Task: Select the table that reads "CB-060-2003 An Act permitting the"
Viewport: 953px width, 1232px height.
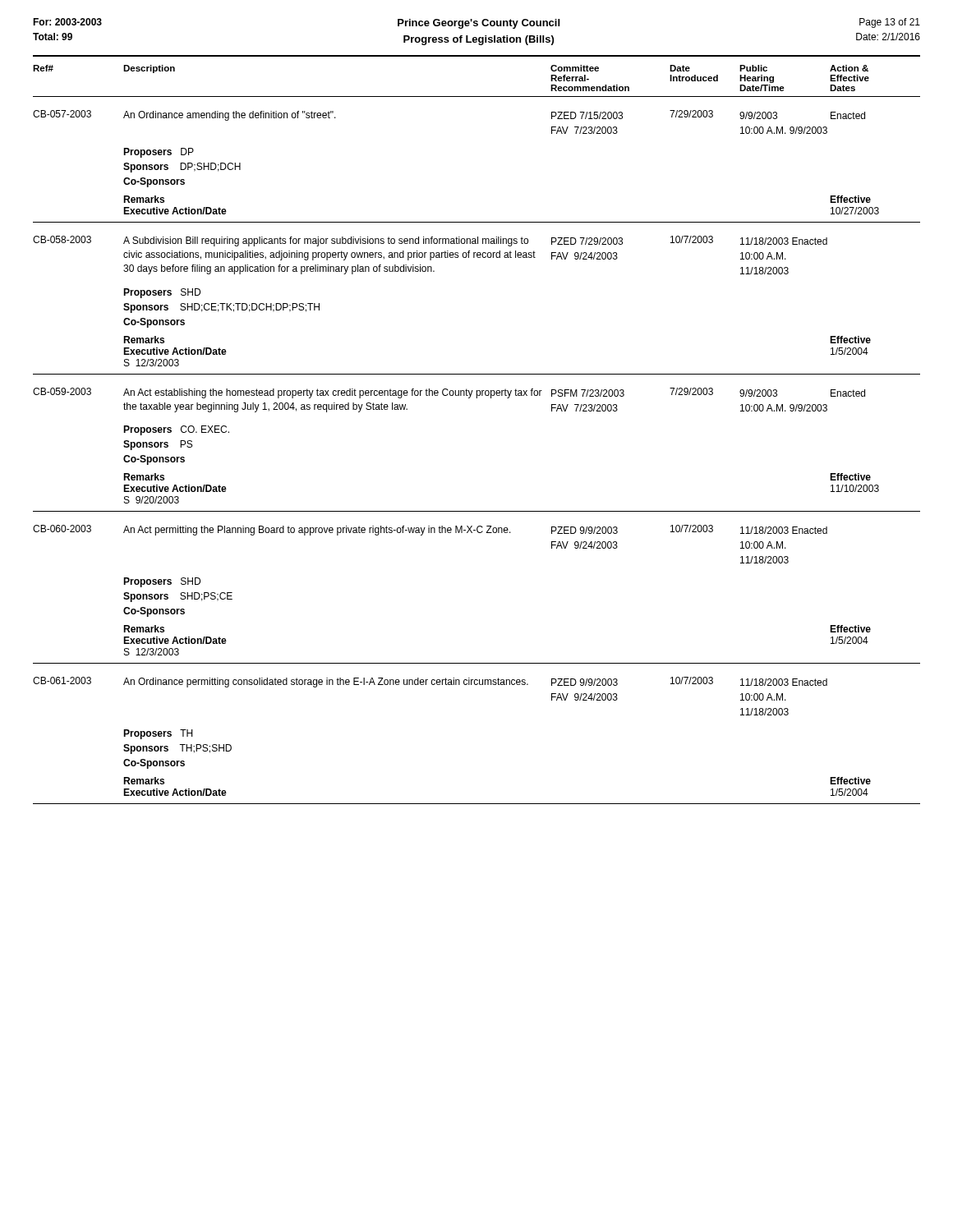Action: [x=476, y=588]
